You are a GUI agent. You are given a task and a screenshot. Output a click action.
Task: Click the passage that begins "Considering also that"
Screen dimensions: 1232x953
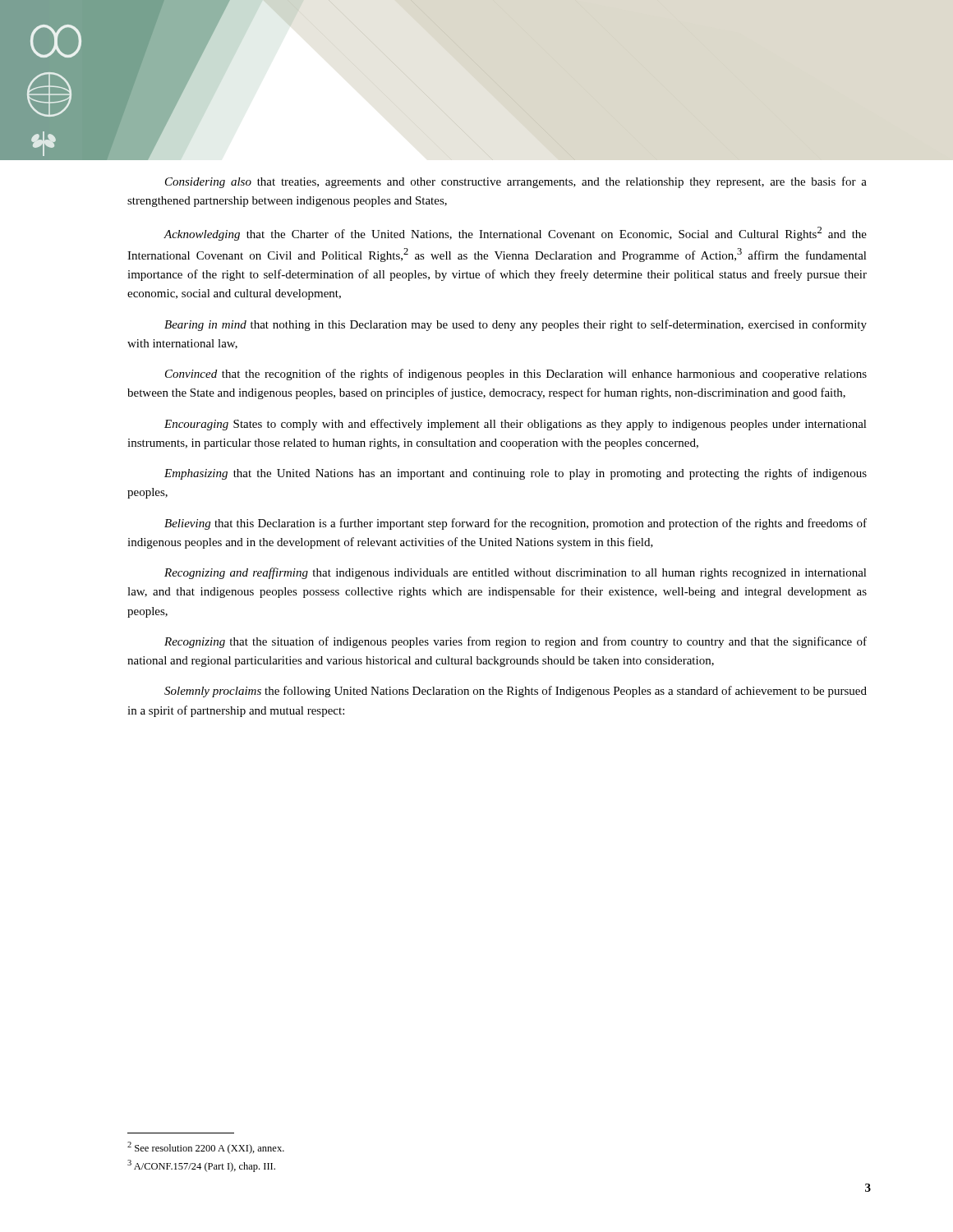click(x=497, y=191)
